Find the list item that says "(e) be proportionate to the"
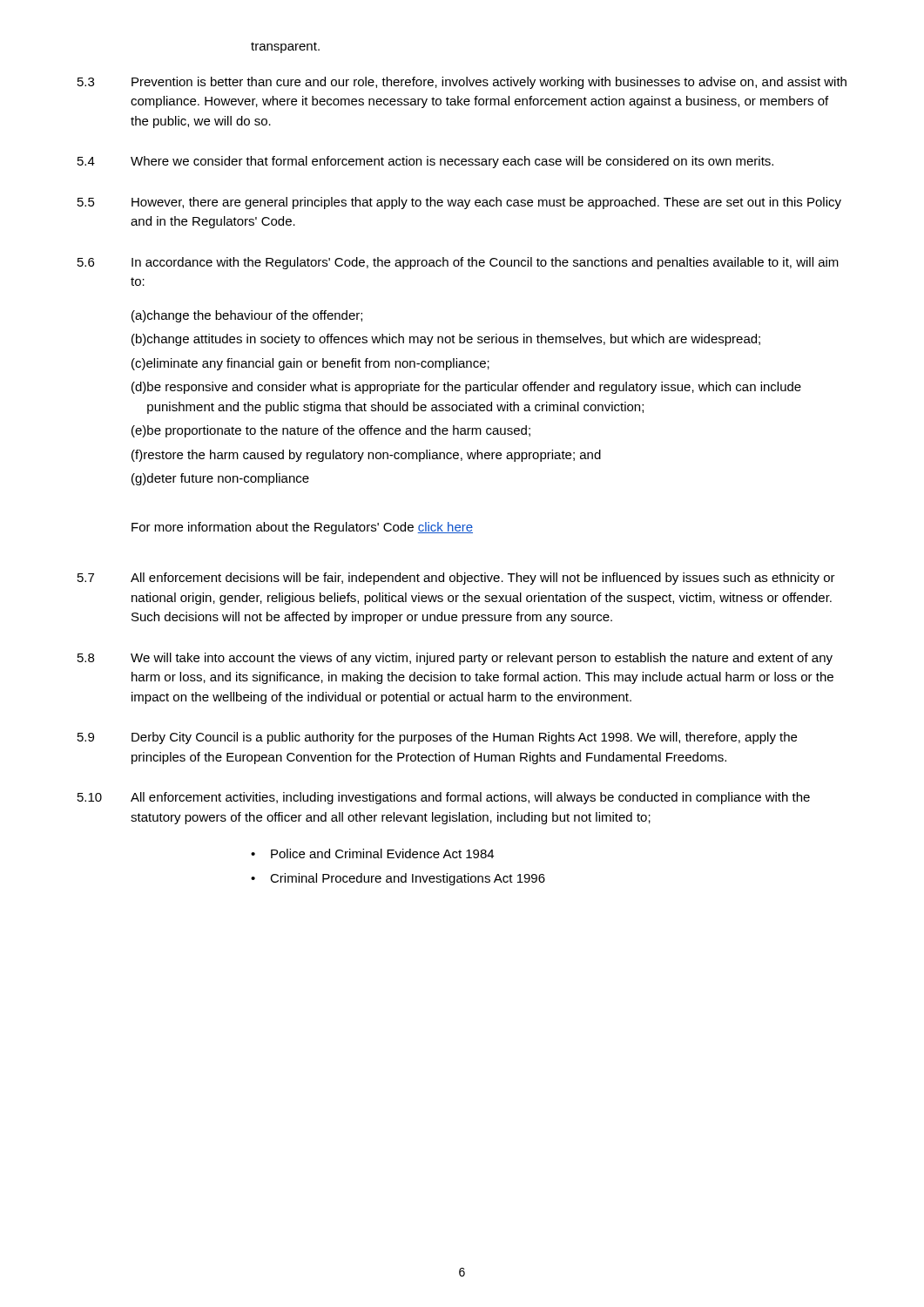This screenshot has height=1307, width=924. coord(462,431)
